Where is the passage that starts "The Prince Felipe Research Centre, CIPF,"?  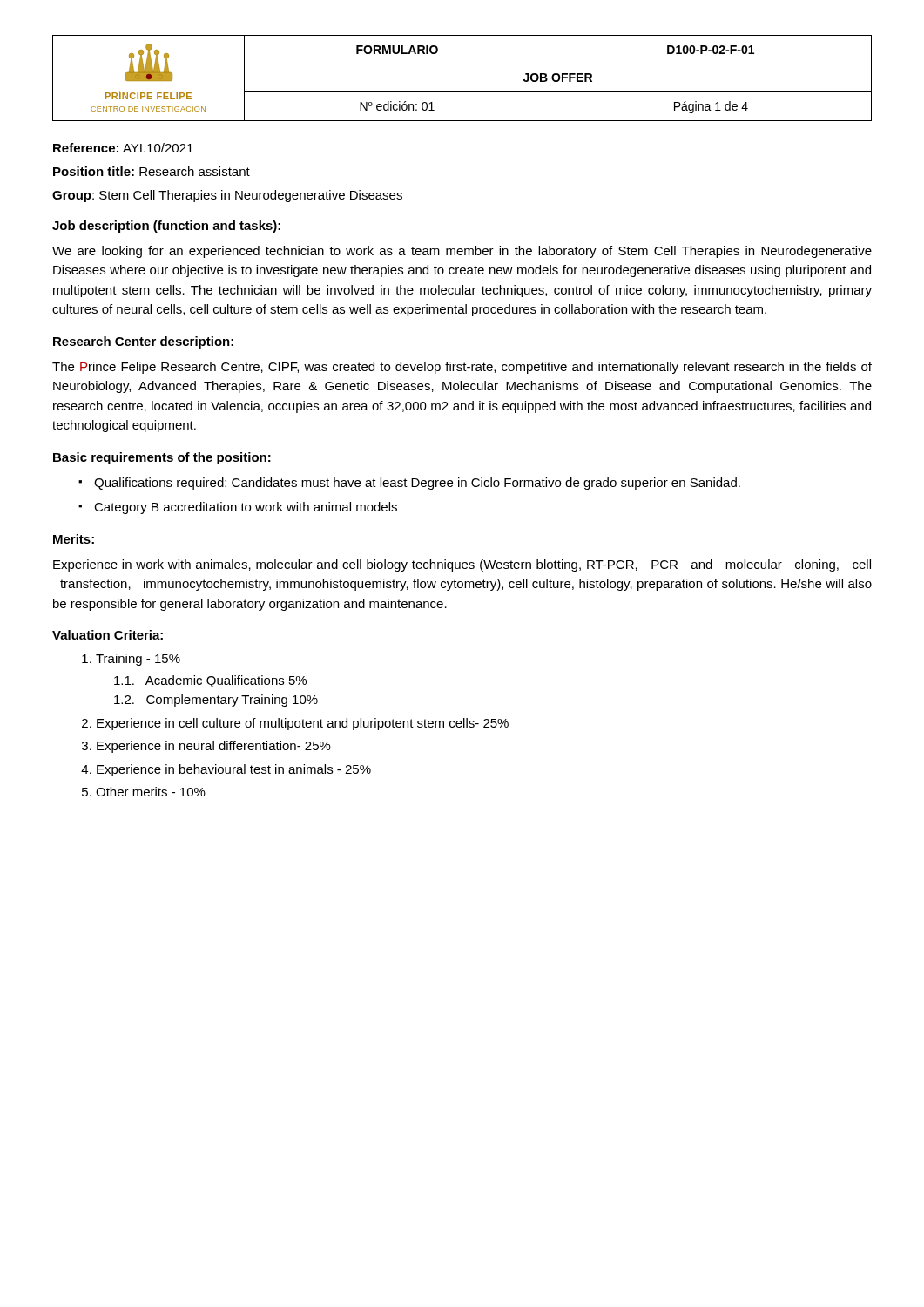coord(462,396)
